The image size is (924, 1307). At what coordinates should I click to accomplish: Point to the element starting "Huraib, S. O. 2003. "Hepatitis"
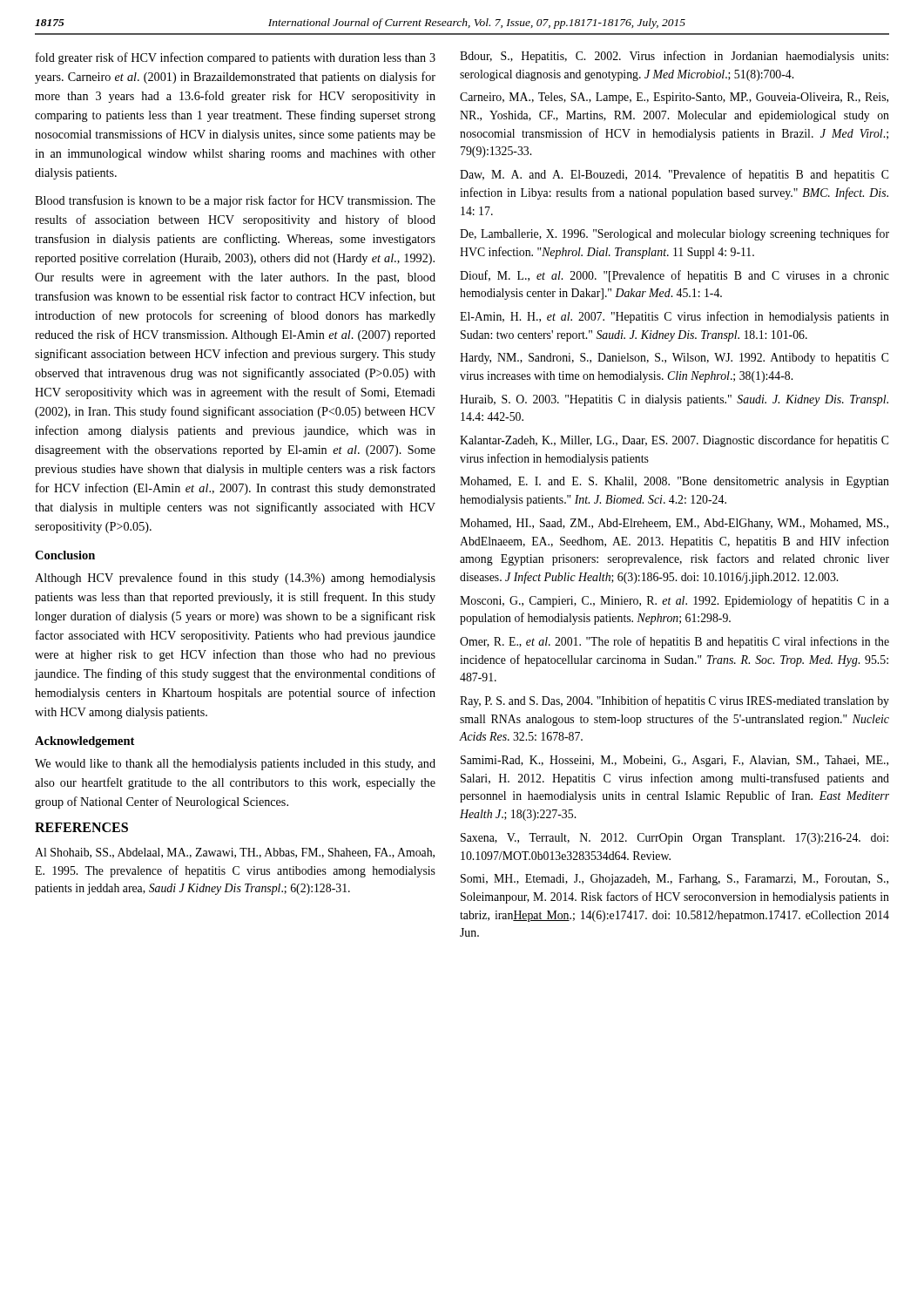click(674, 408)
